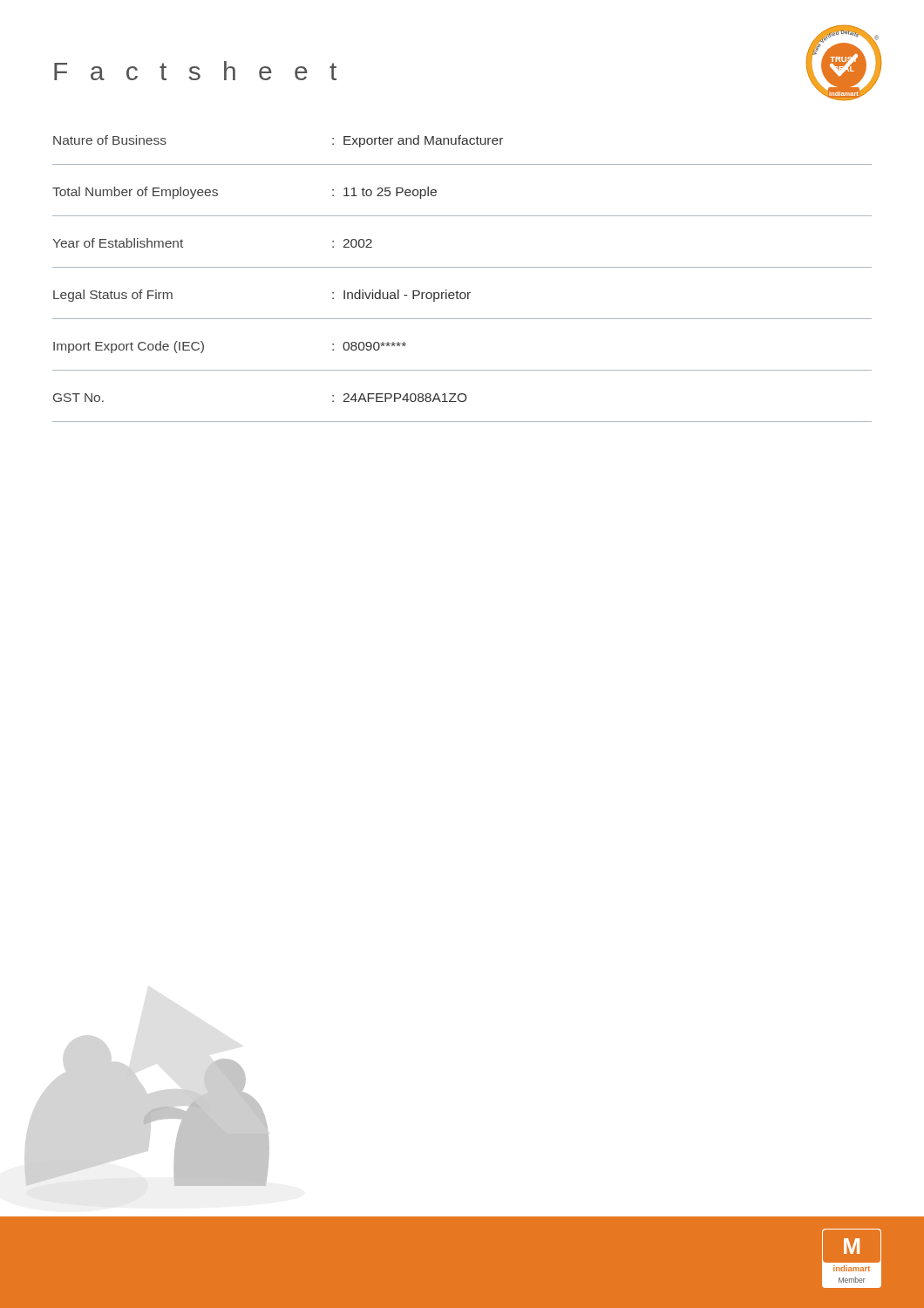Screen dimensions: 1308x924
Task: Find the table that mentions "Nature of Business : Exporter"
Action: (x=462, y=268)
